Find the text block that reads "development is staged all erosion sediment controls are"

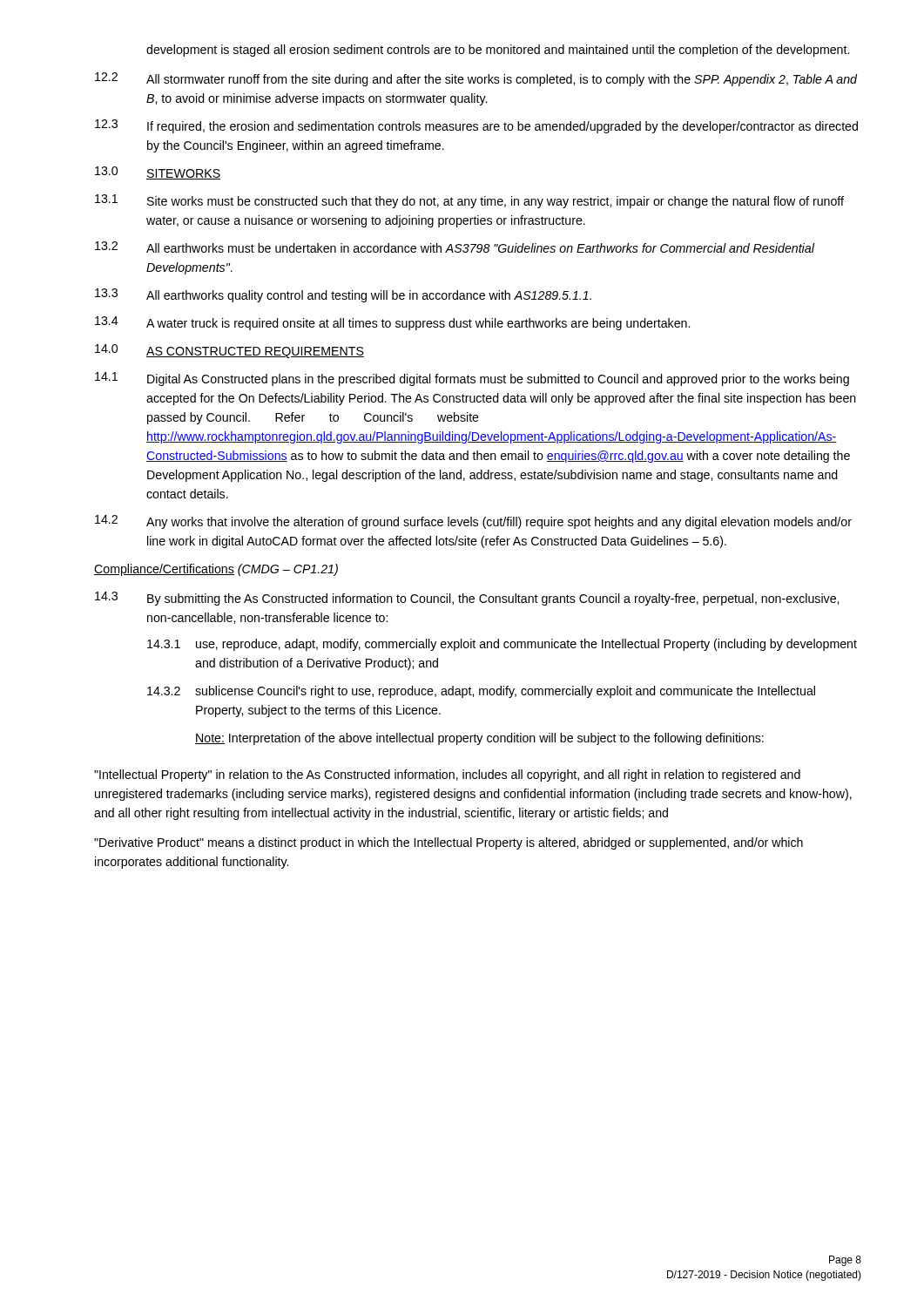coord(504,50)
